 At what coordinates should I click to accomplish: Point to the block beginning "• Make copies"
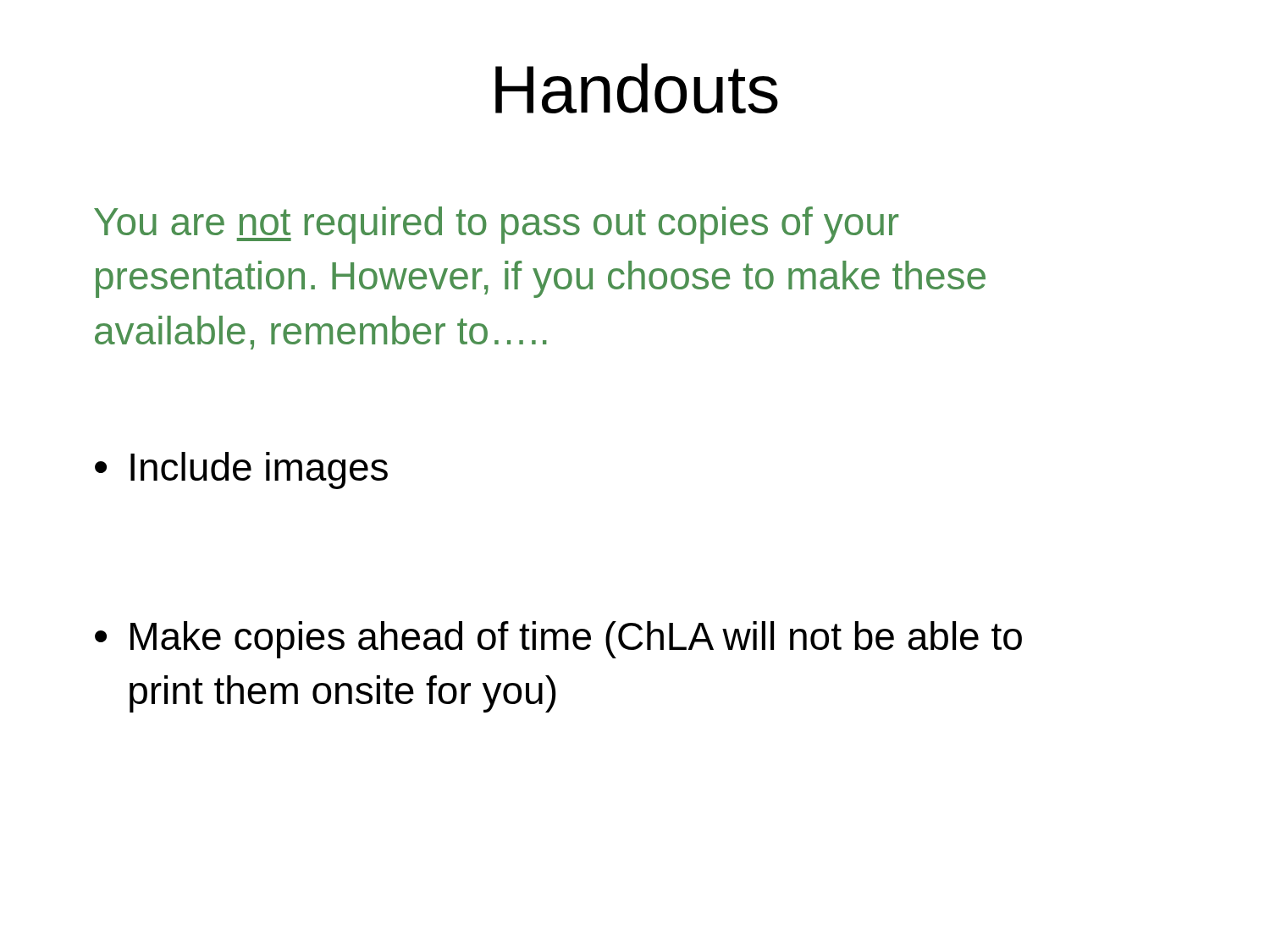(580, 664)
